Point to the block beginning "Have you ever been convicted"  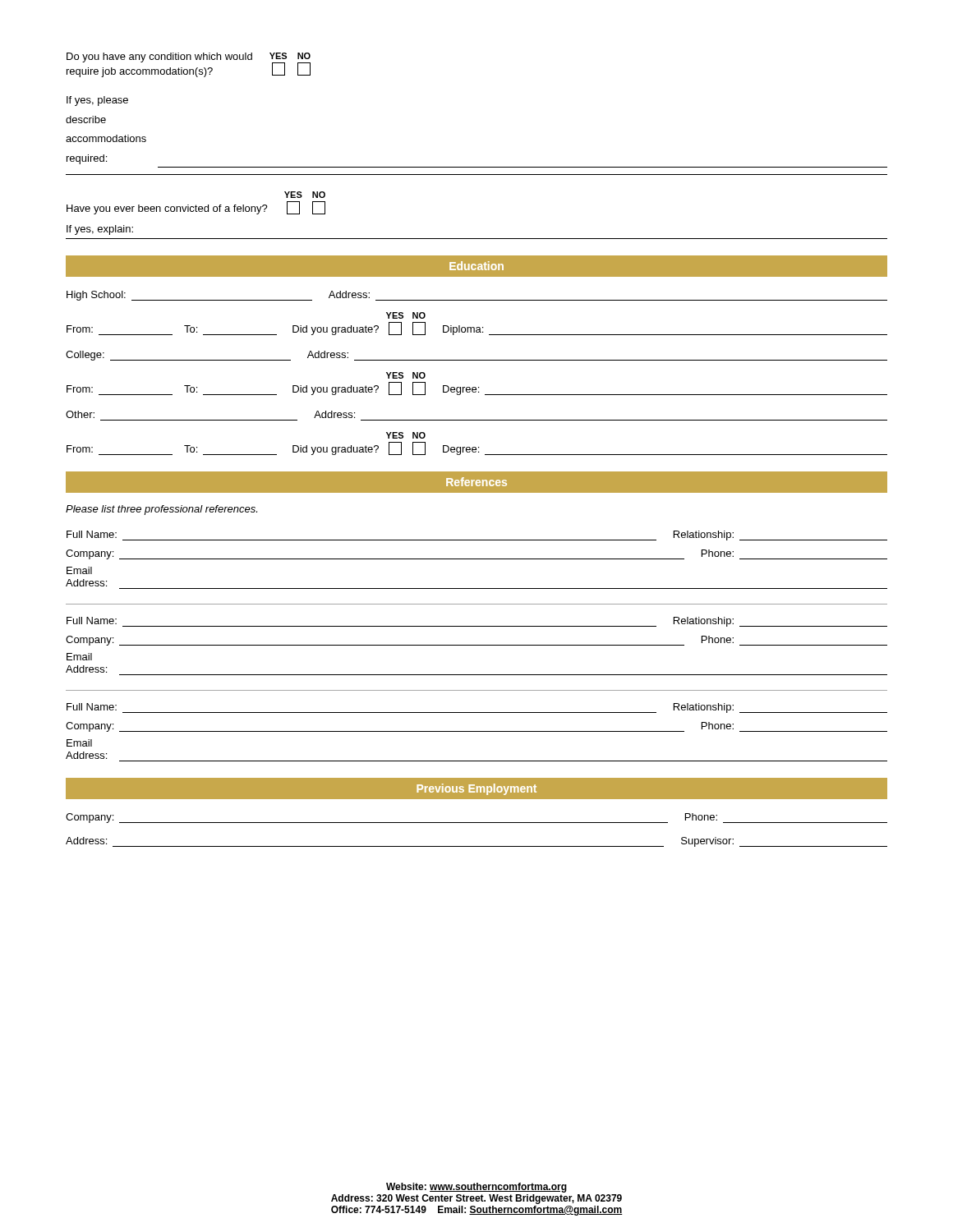tap(196, 202)
